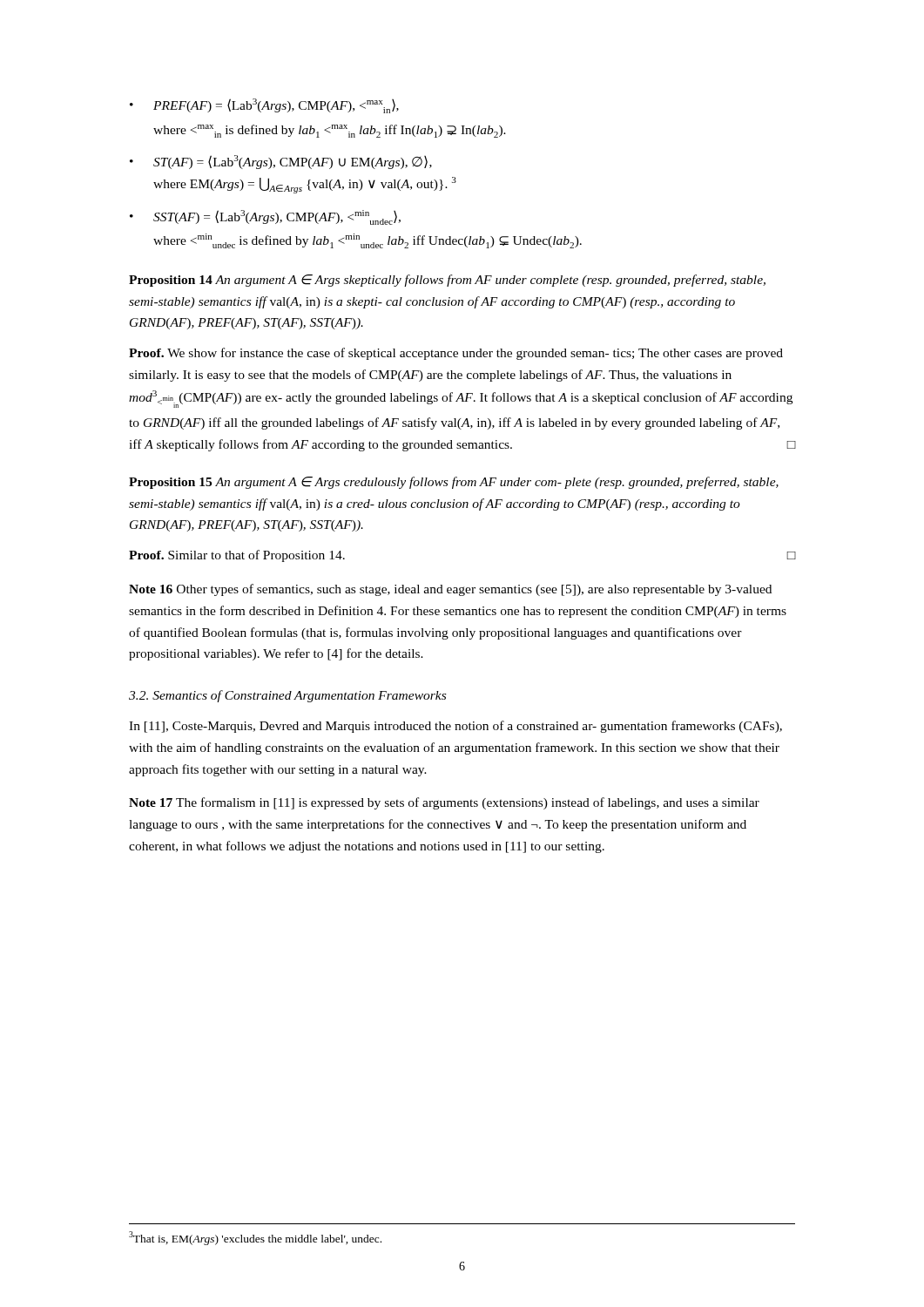Click the passage that begins "In [11], Coste-Marquis,"
This screenshot has height=1307, width=924.
click(x=456, y=747)
